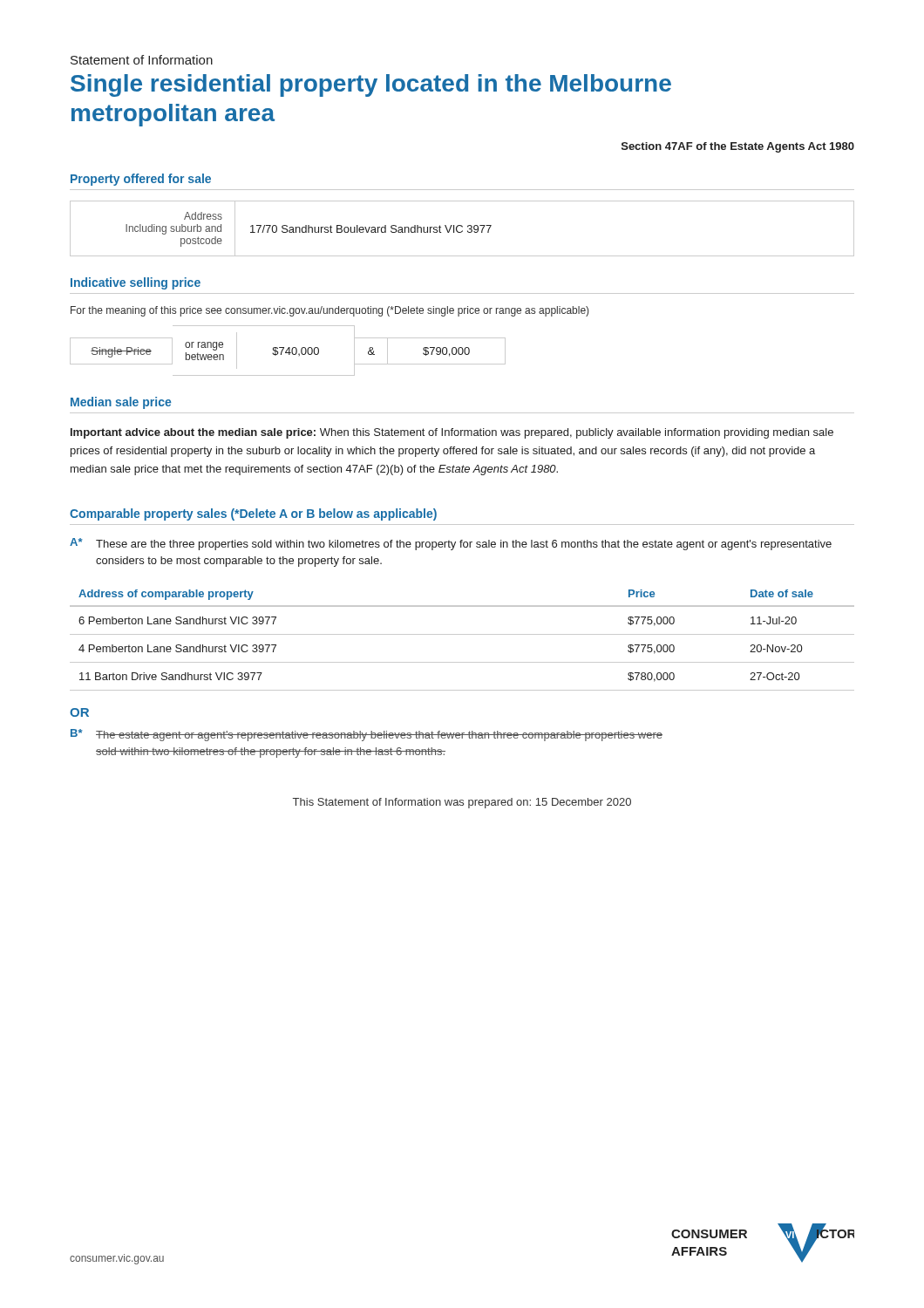924x1308 pixels.
Task: Click on the logo
Action: pyautogui.click(x=763, y=1242)
